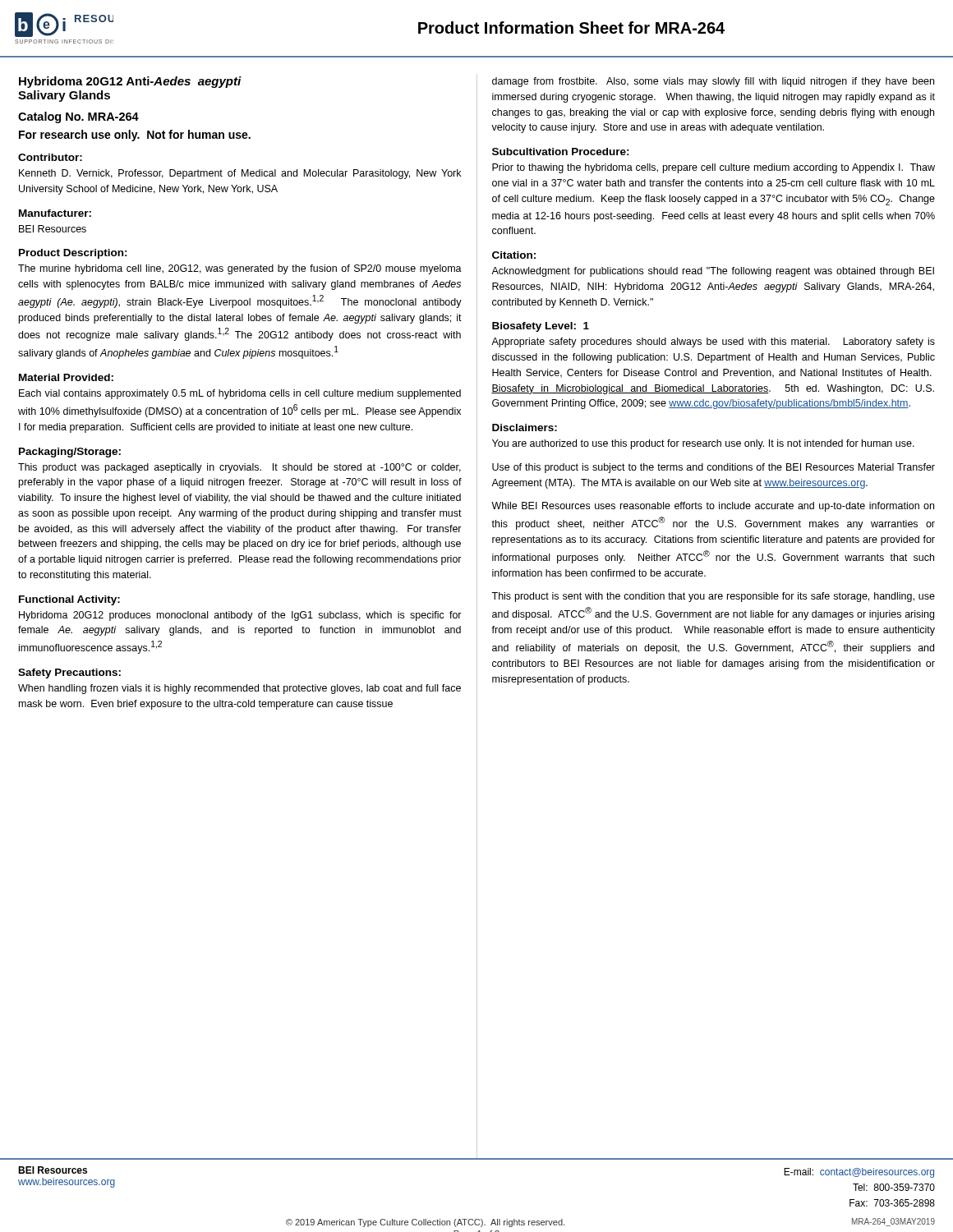The image size is (953, 1232).
Task: Locate the text block containing "Each vial contains"
Action: [240, 410]
